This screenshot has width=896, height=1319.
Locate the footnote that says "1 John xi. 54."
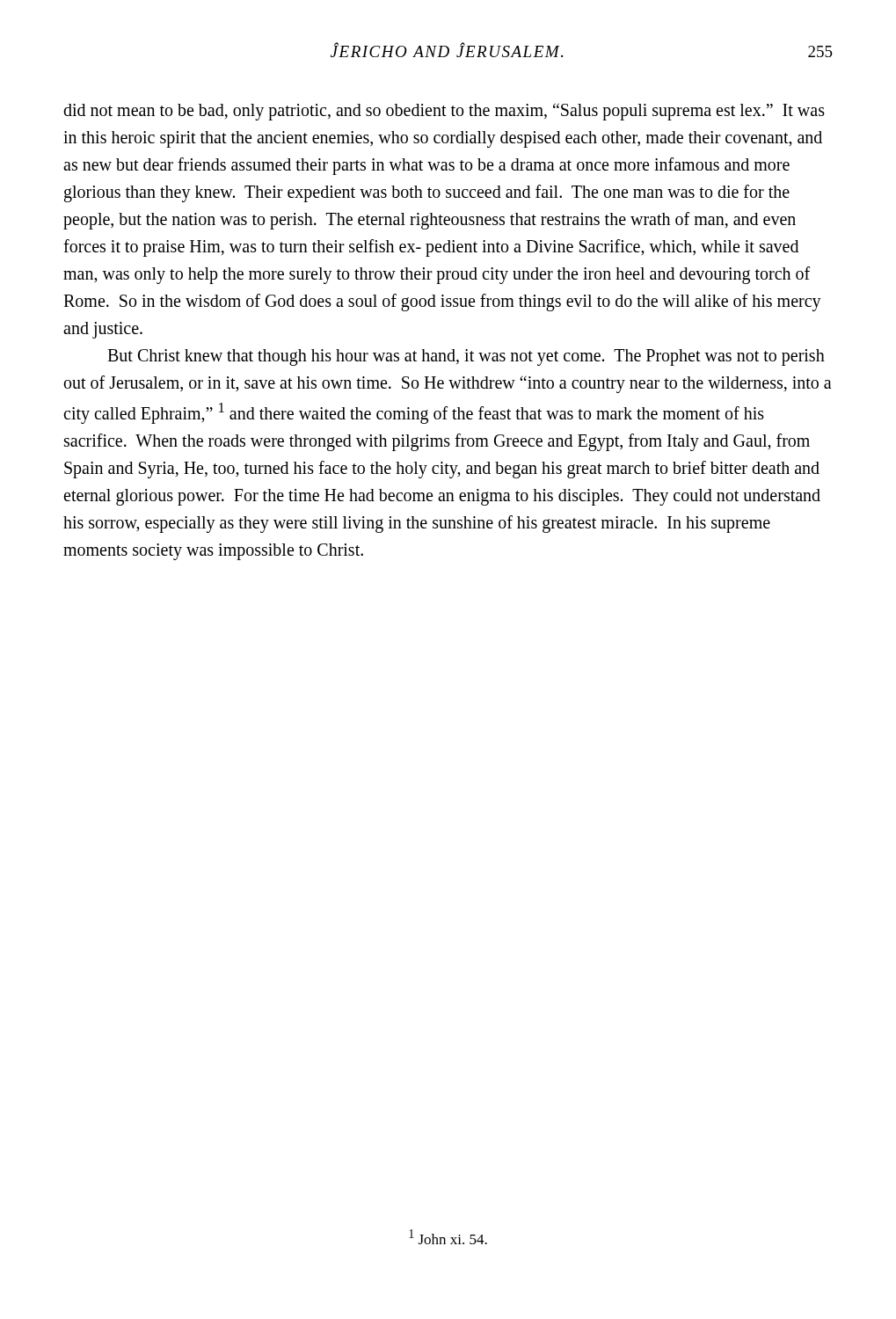click(448, 1237)
